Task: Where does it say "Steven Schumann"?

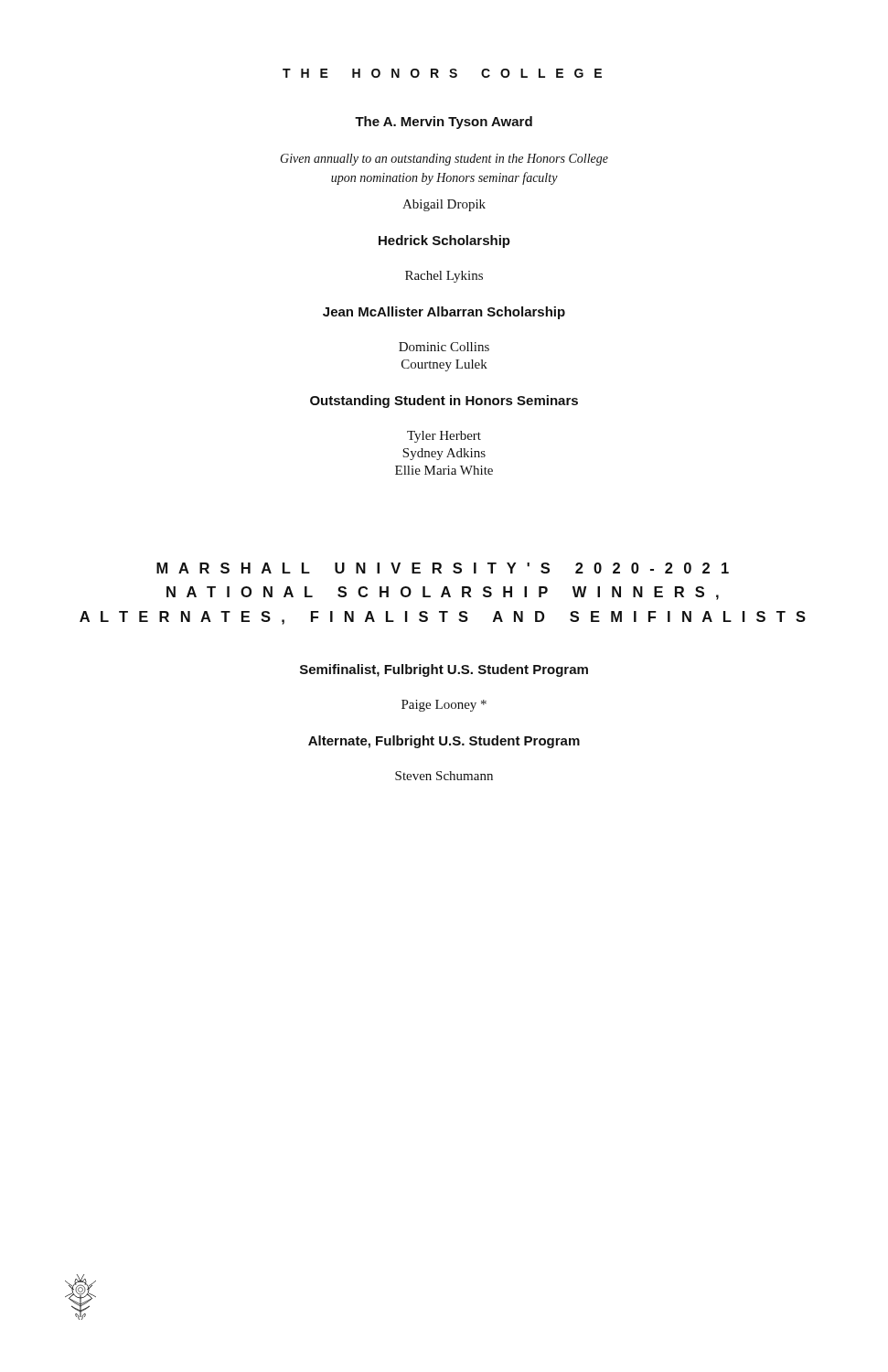Action: [444, 776]
